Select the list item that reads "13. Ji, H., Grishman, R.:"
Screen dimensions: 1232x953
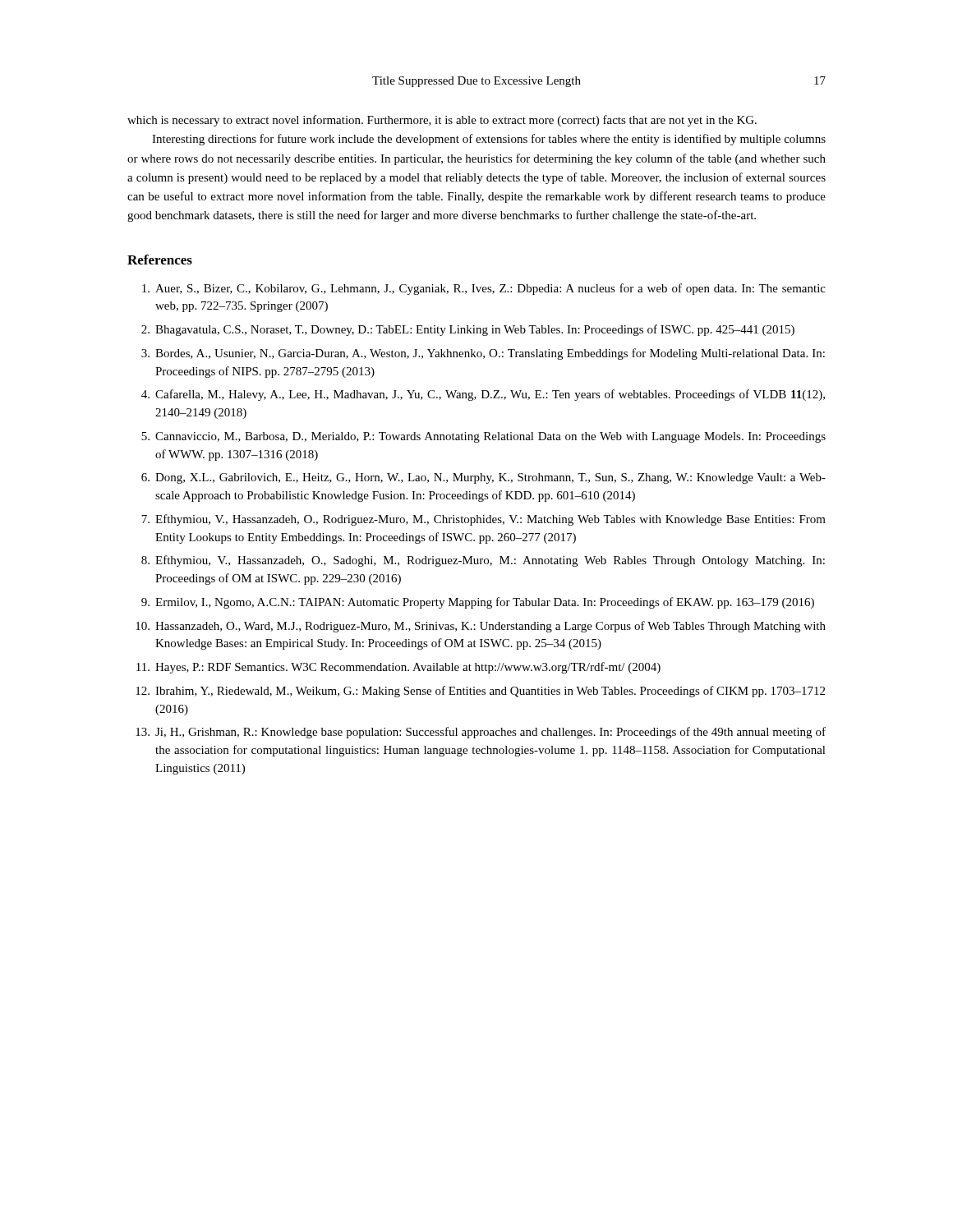[x=476, y=751]
